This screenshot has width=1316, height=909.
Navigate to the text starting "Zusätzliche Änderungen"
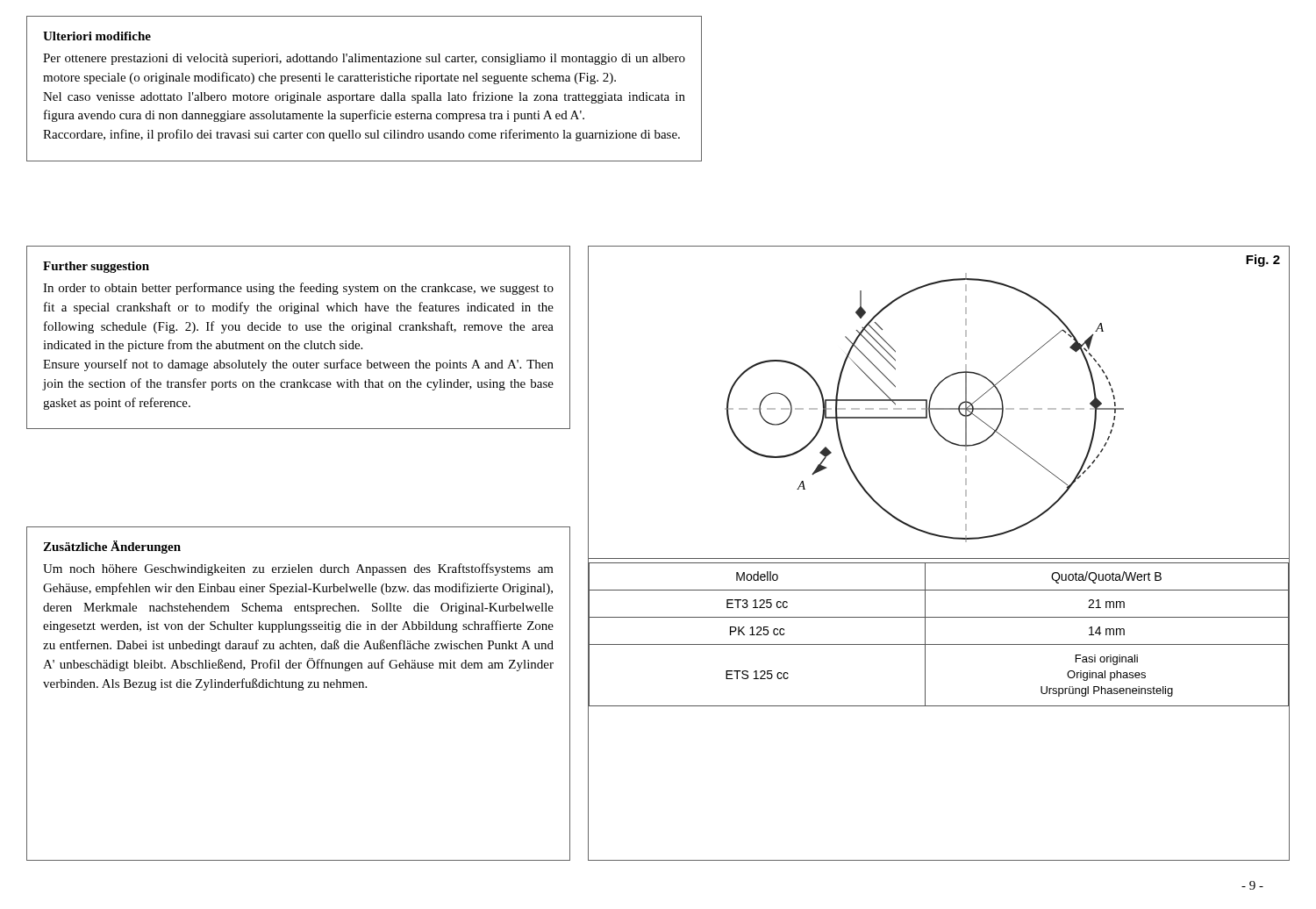[x=112, y=547]
